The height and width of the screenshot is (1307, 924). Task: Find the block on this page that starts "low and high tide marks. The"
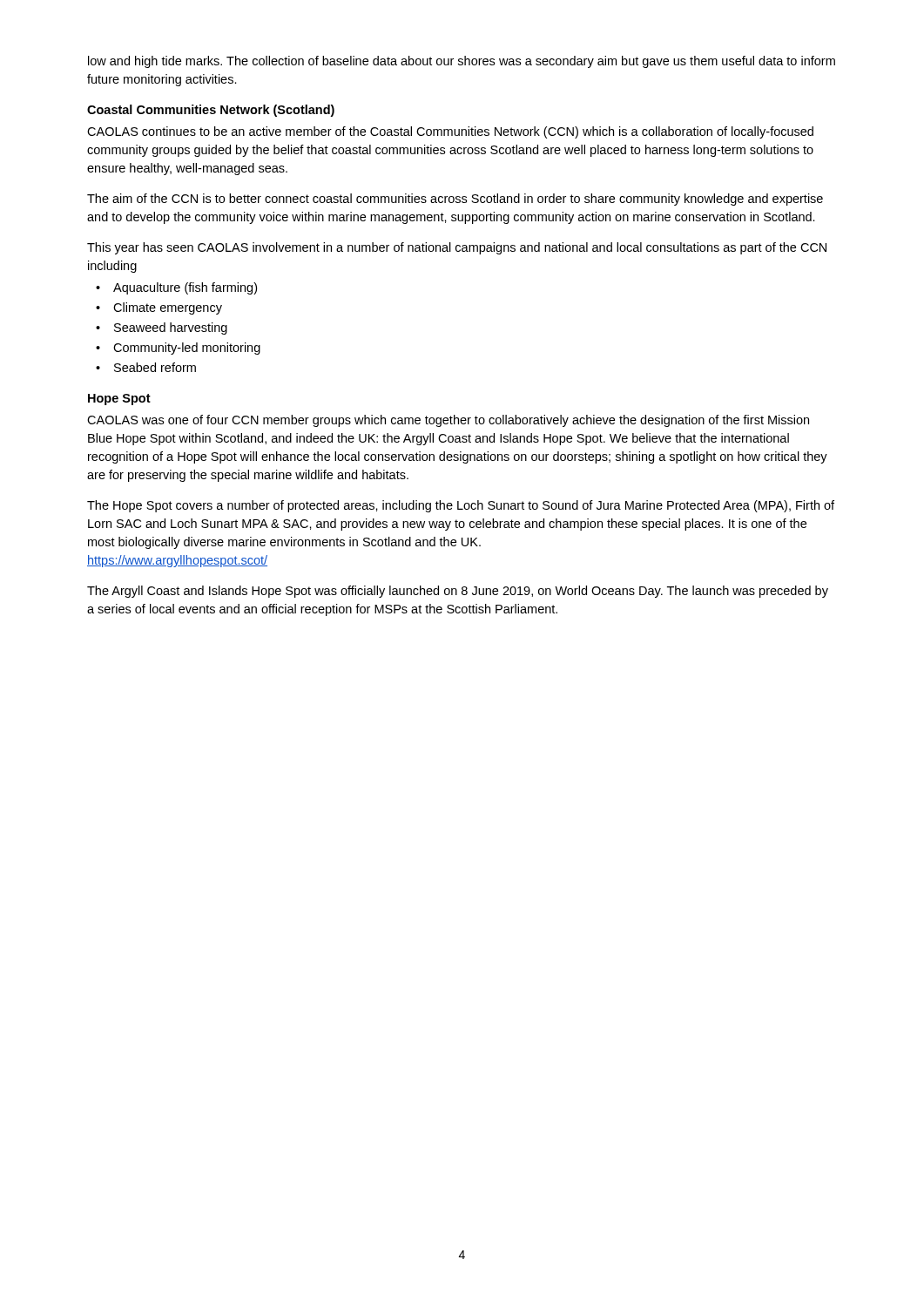[x=461, y=70]
